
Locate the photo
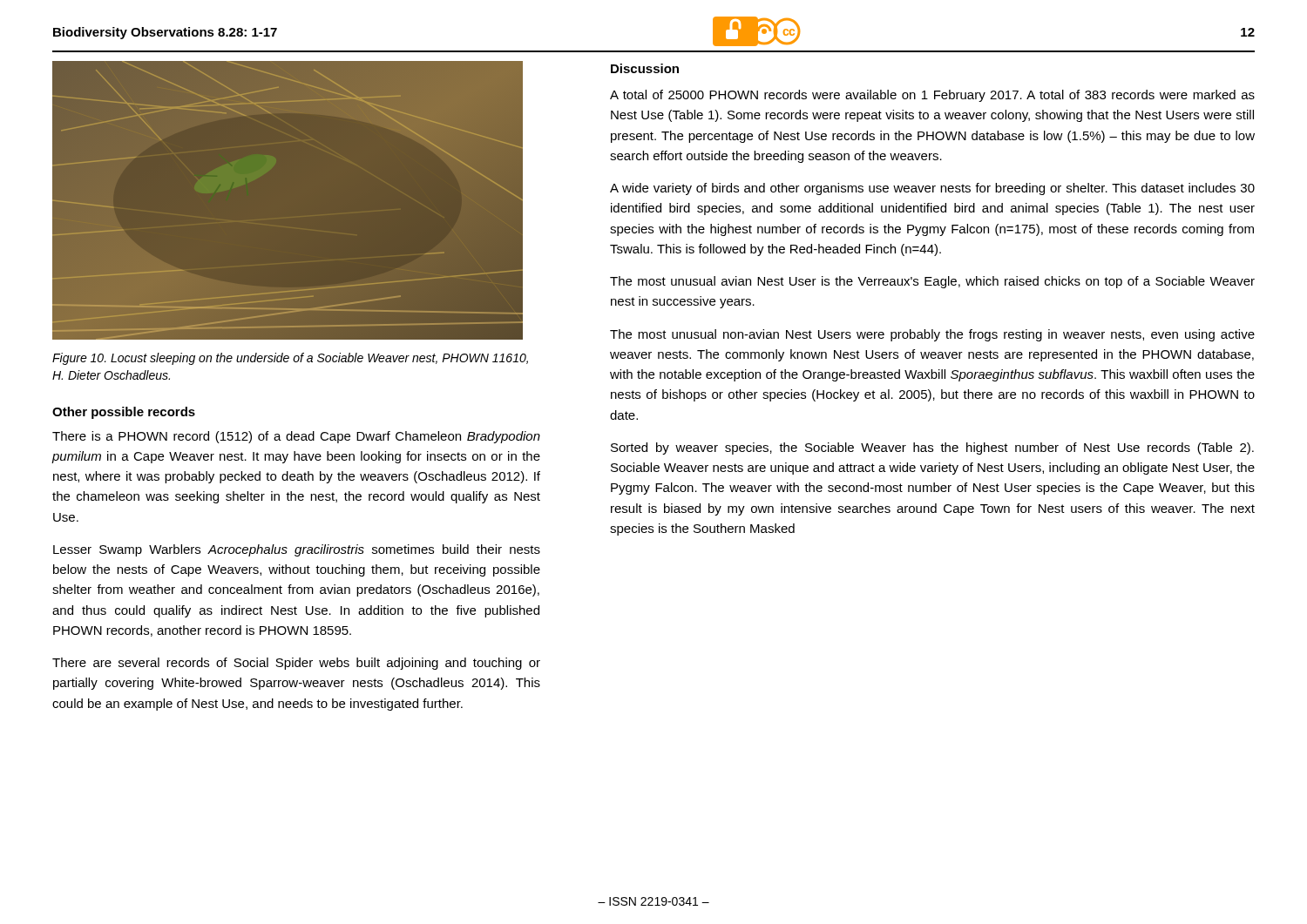(296, 202)
